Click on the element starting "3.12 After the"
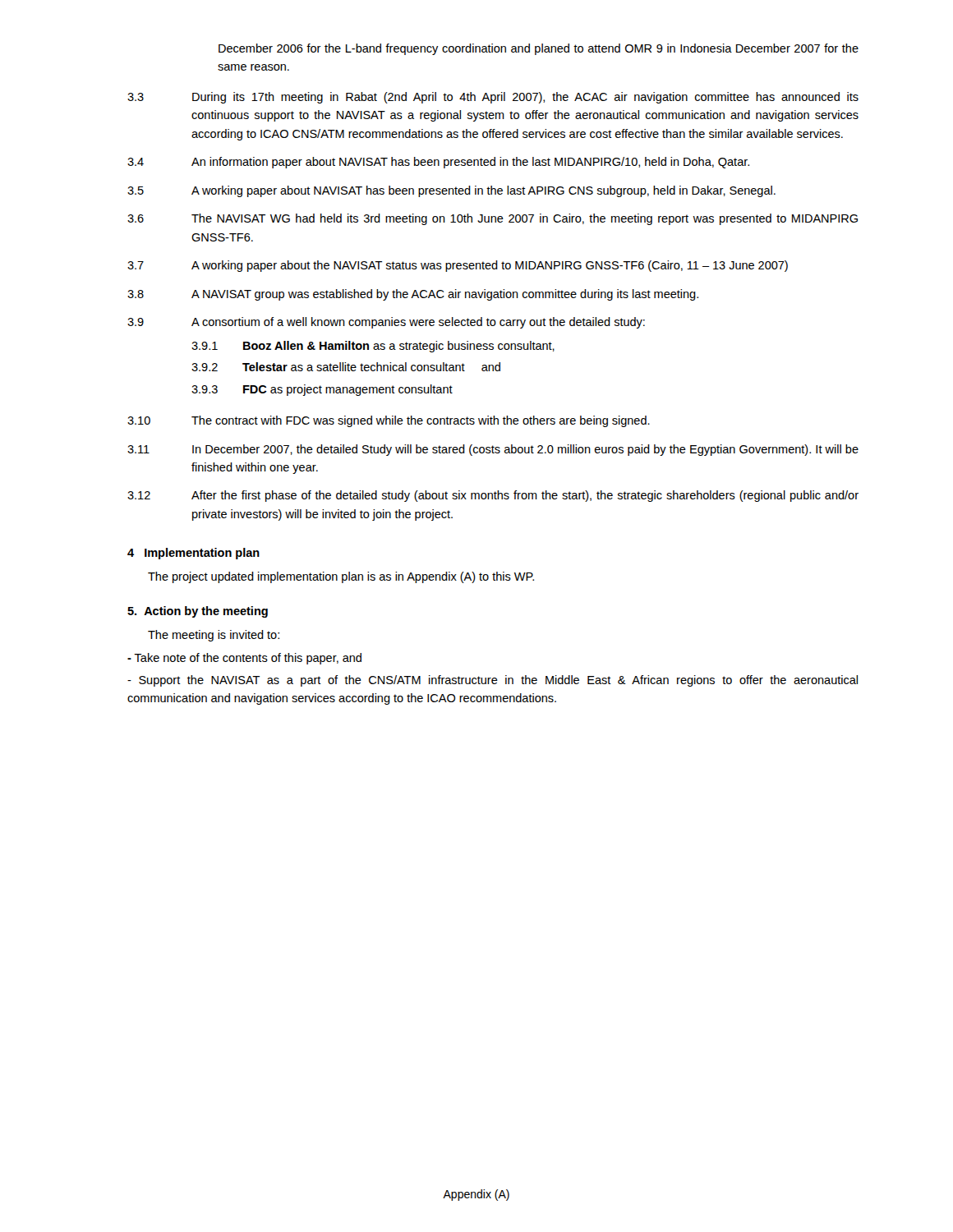 (x=493, y=505)
